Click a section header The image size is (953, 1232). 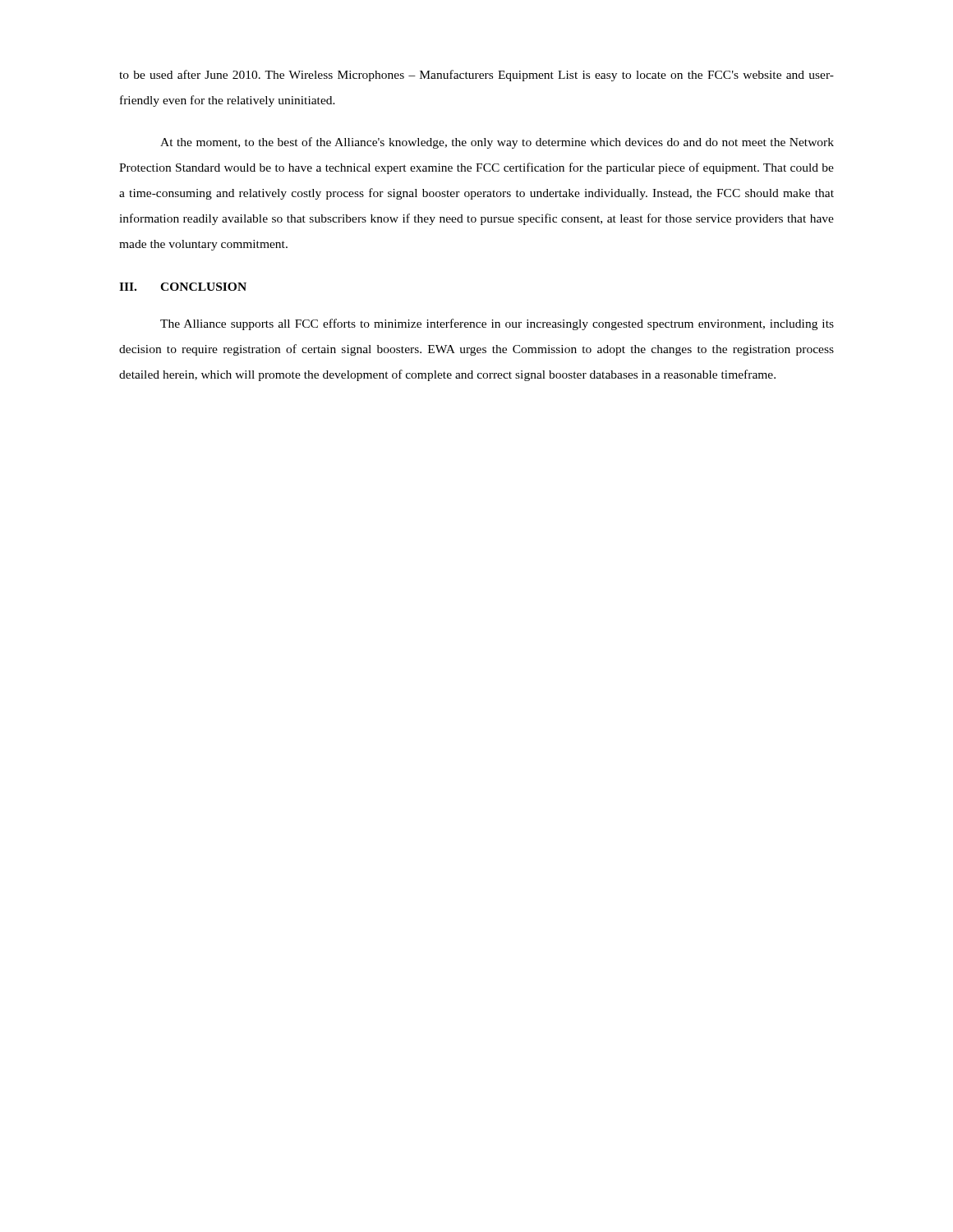pyautogui.click(x=183, y=287)
